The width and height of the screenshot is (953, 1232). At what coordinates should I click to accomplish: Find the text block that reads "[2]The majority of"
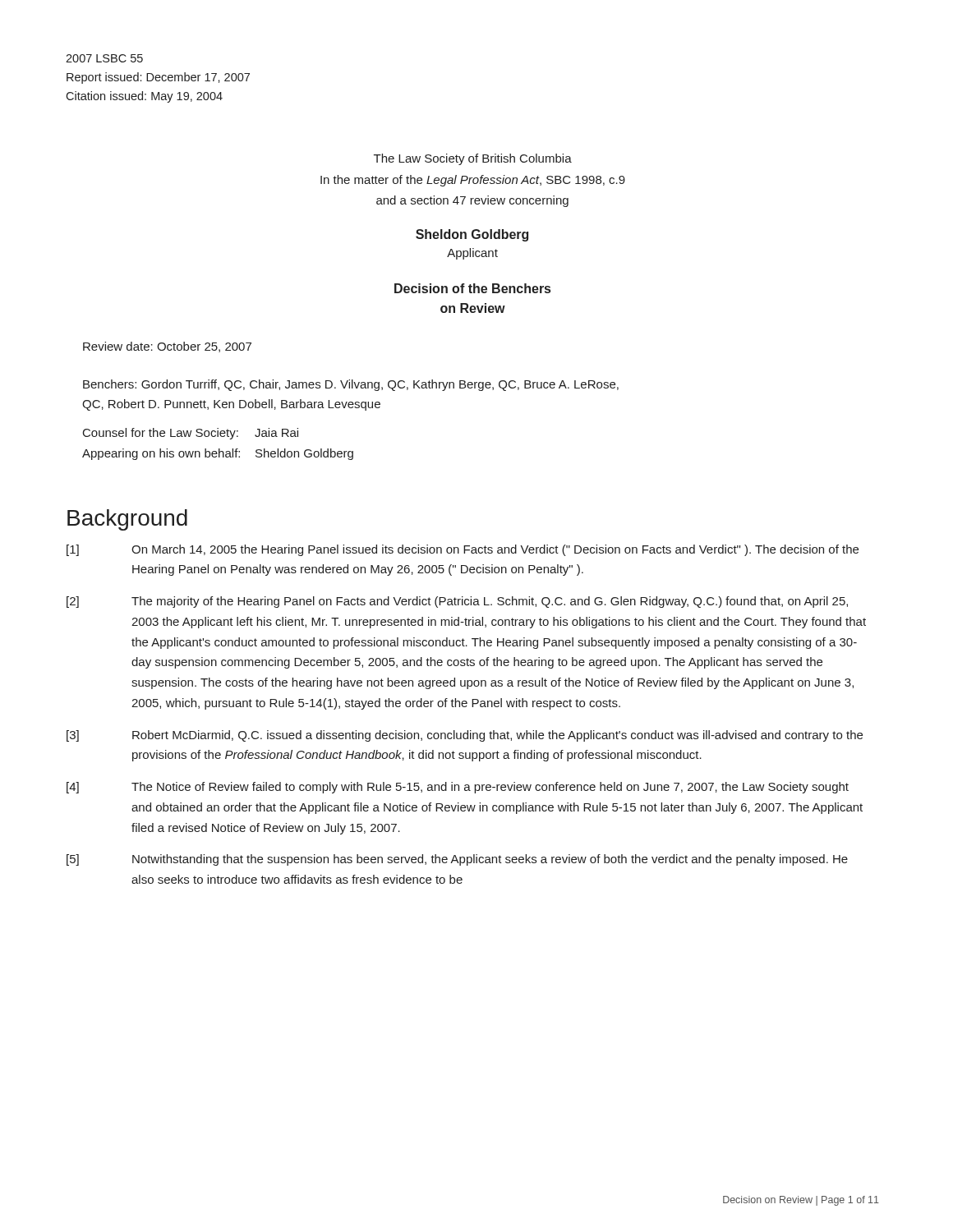[x=468, y=652]
